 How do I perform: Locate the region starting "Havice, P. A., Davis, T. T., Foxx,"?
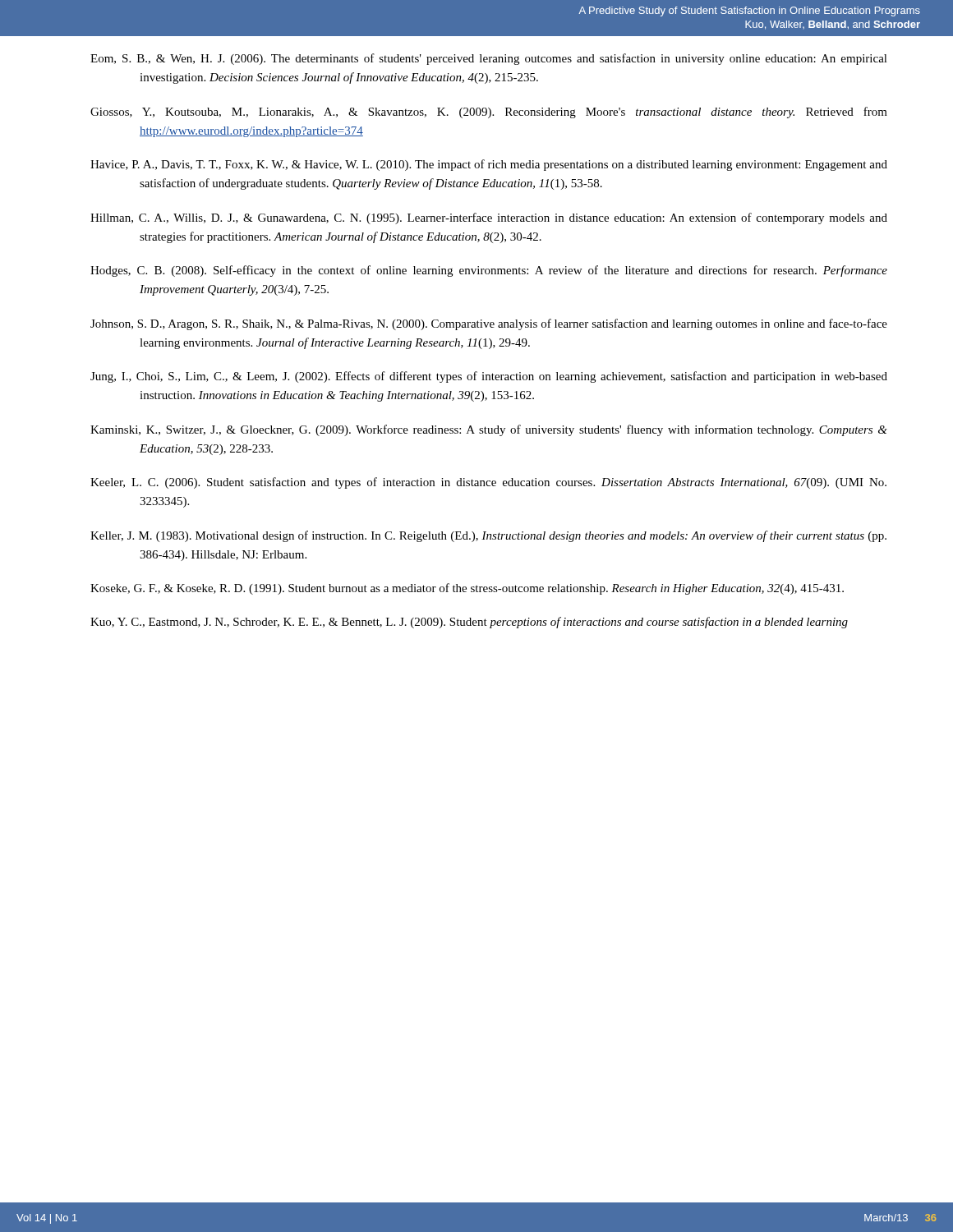[x=489, y=174]
